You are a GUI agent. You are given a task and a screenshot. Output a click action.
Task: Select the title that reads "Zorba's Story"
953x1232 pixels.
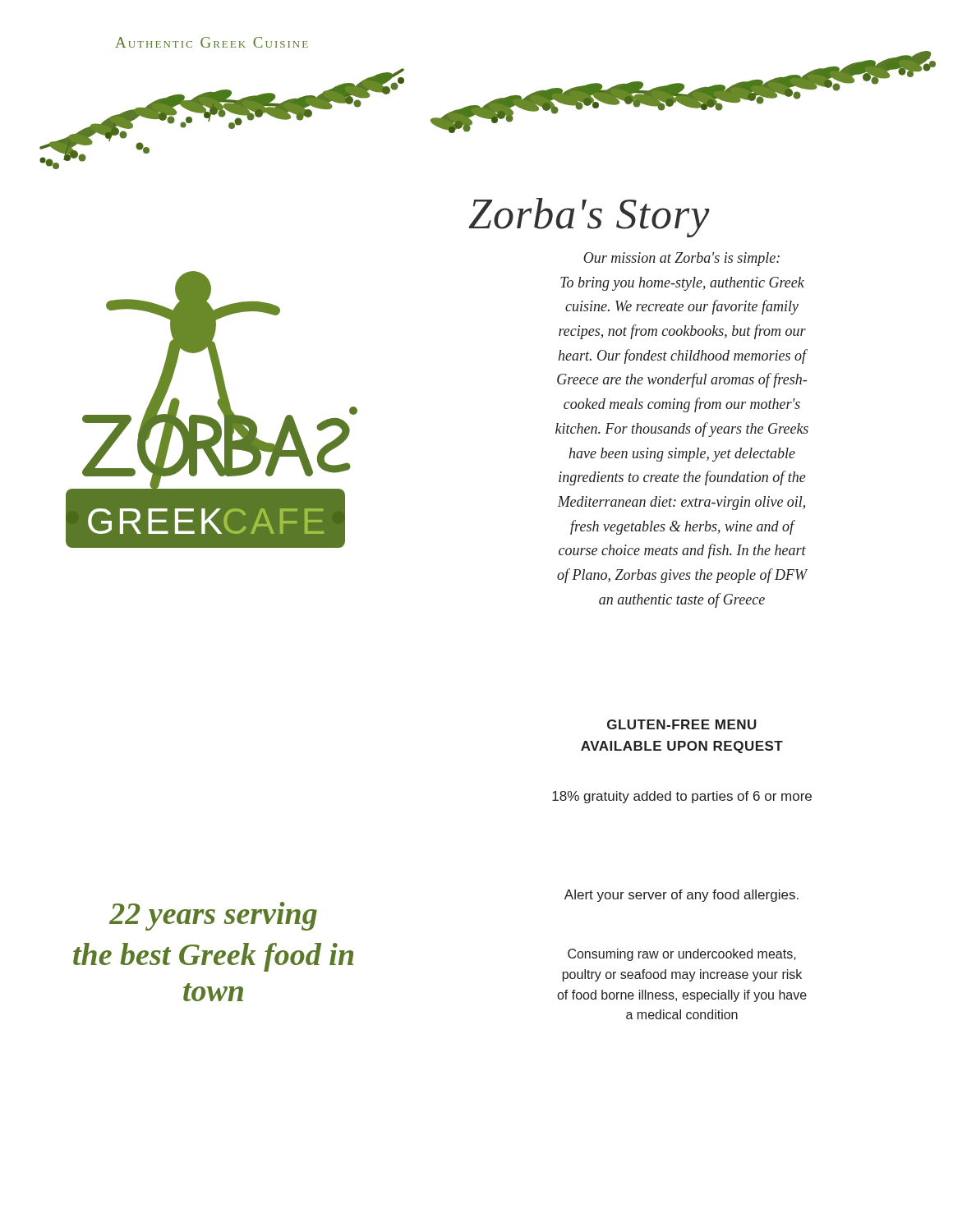[x=592, y=212]
